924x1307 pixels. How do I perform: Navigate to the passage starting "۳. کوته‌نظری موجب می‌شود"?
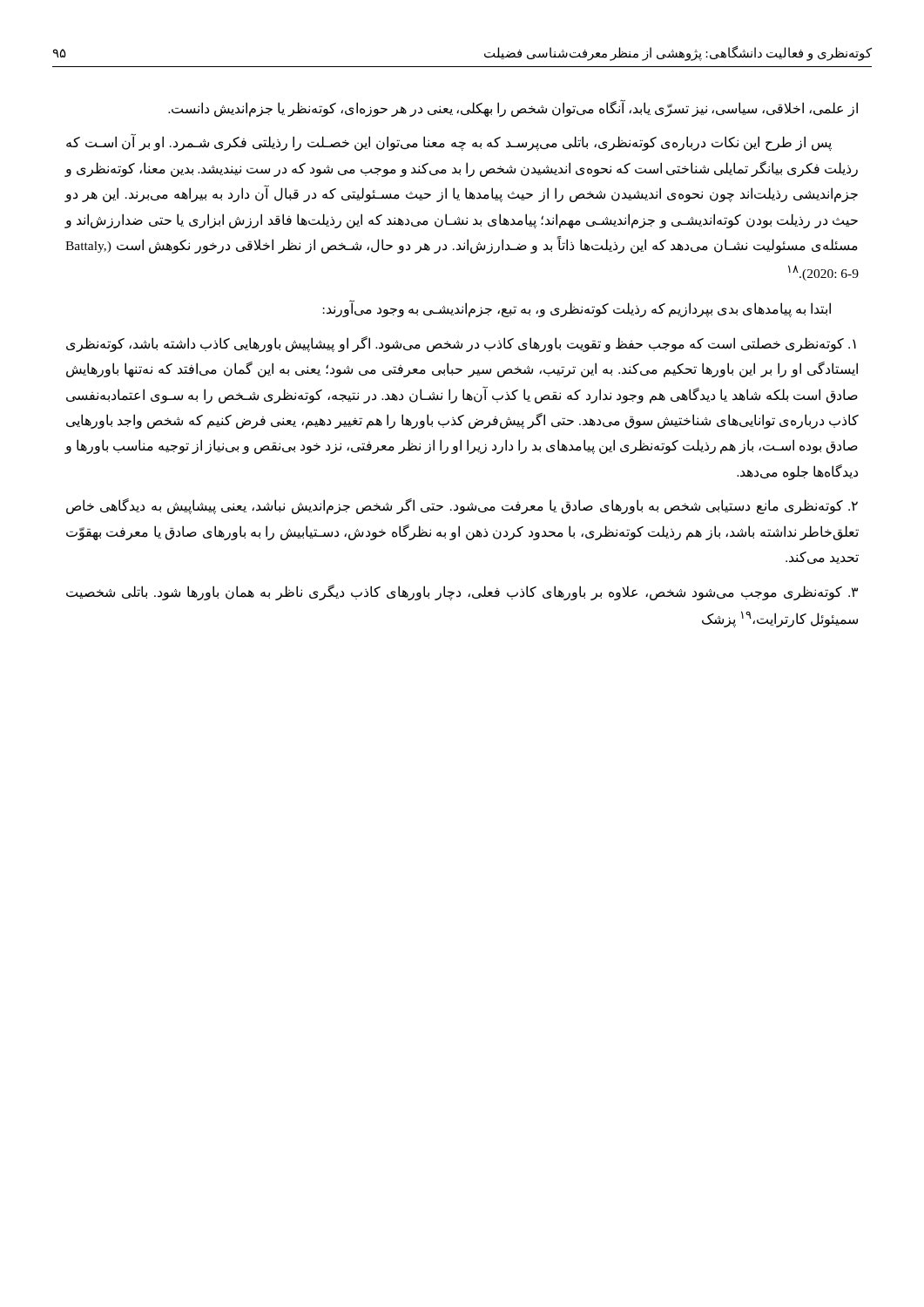[462, 606]
